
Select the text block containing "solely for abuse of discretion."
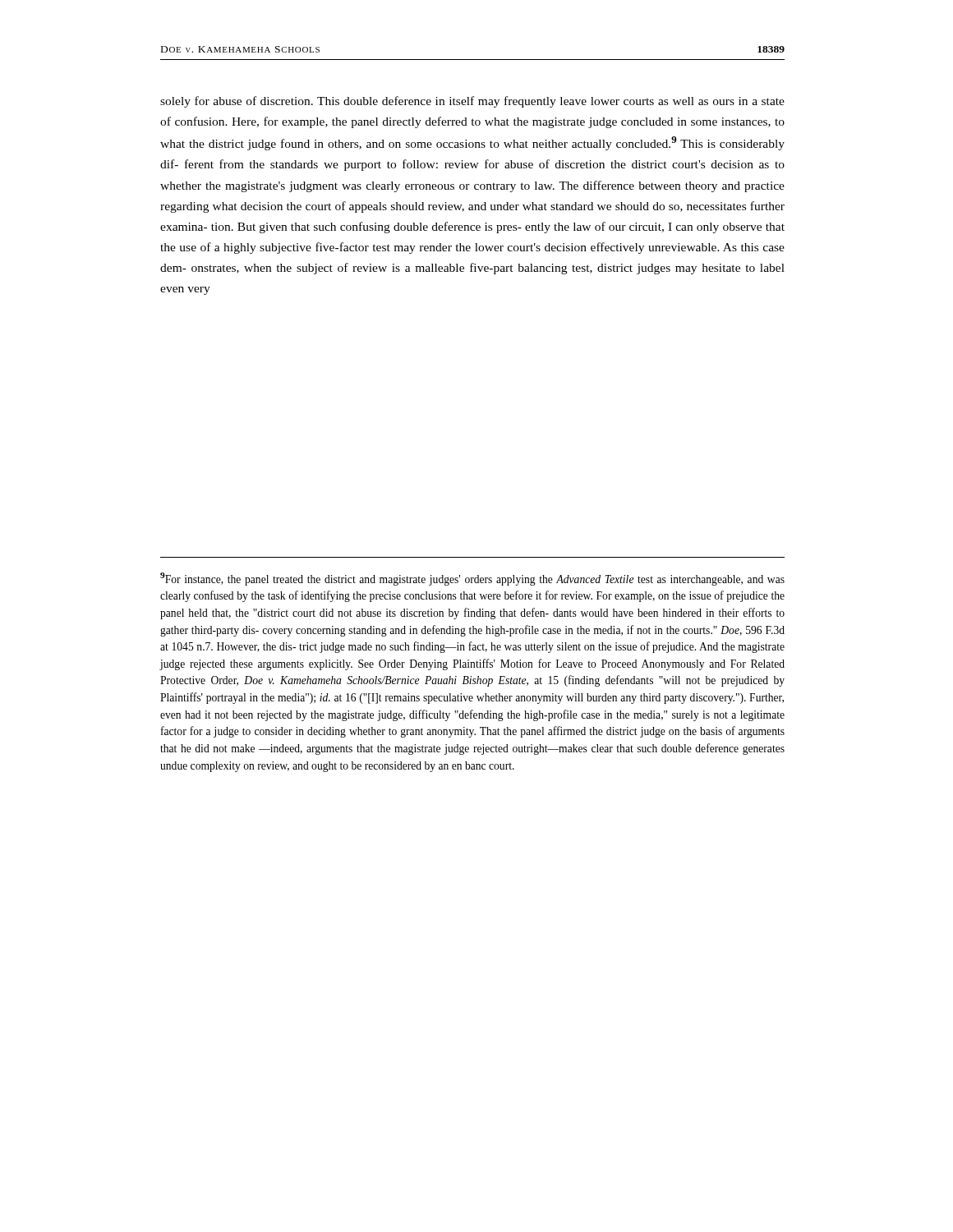pyautogui.click(x=472, y=194)
